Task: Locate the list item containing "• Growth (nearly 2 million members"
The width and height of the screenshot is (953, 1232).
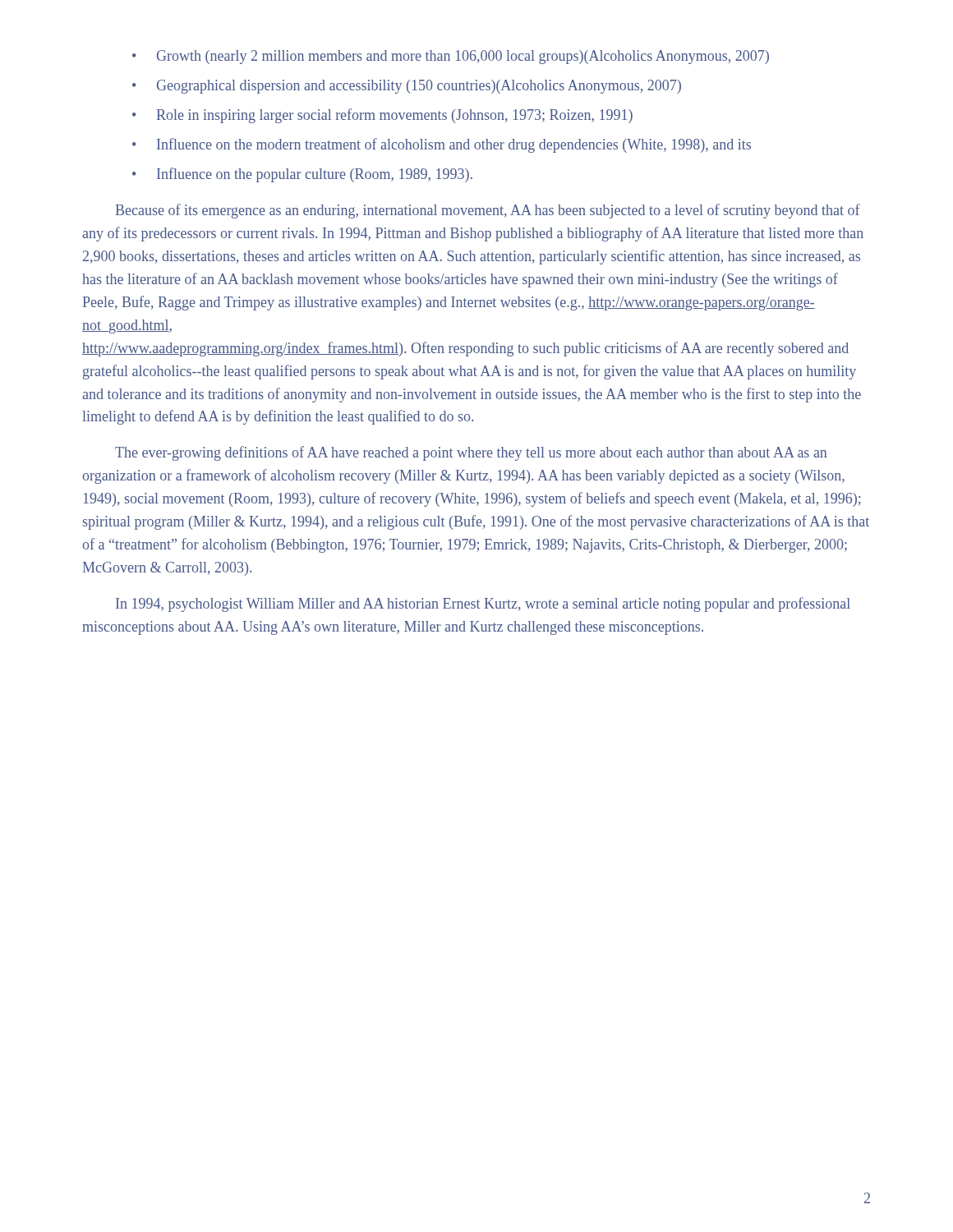Action: click(501, 56)
